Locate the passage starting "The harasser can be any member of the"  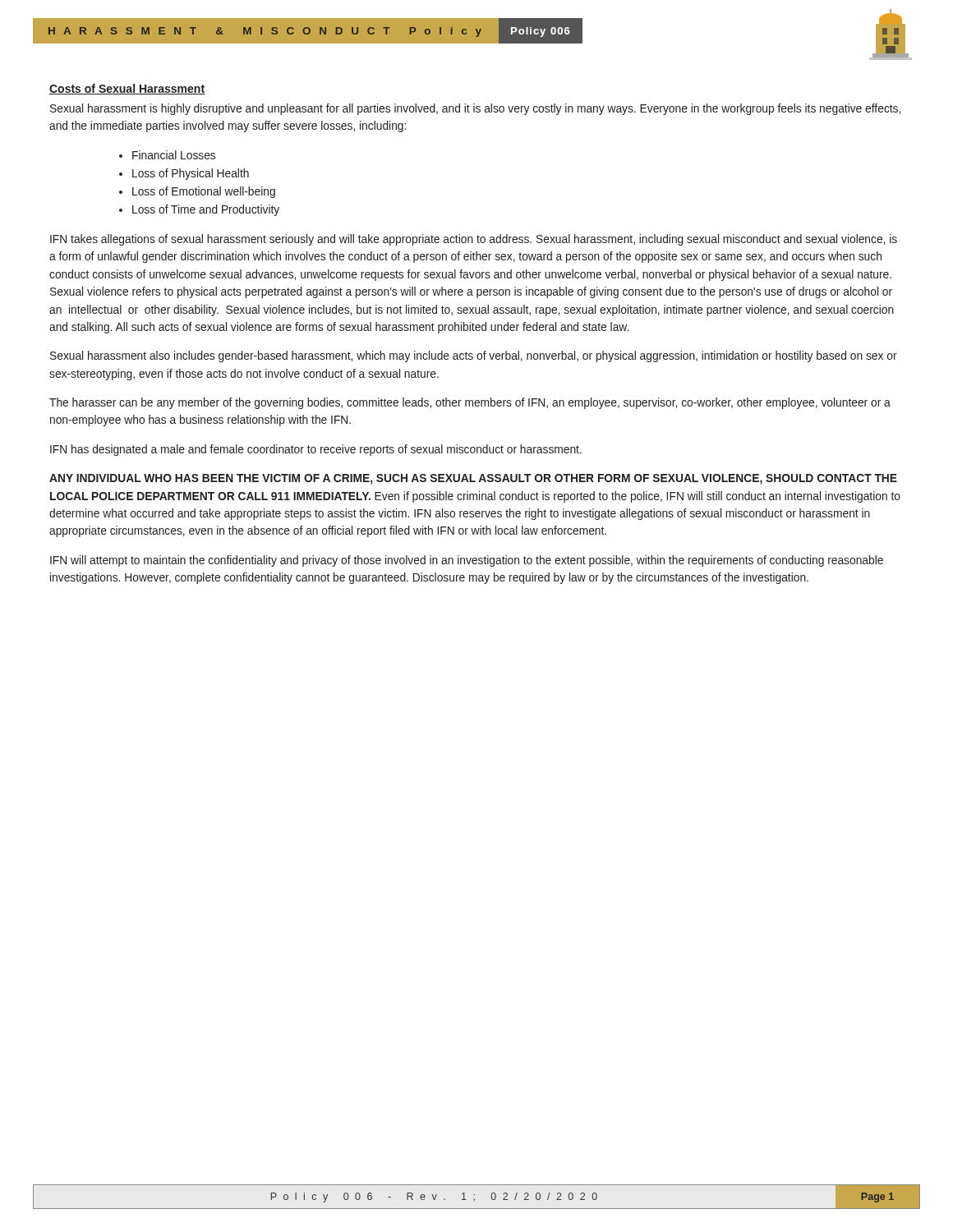point(470,412)
